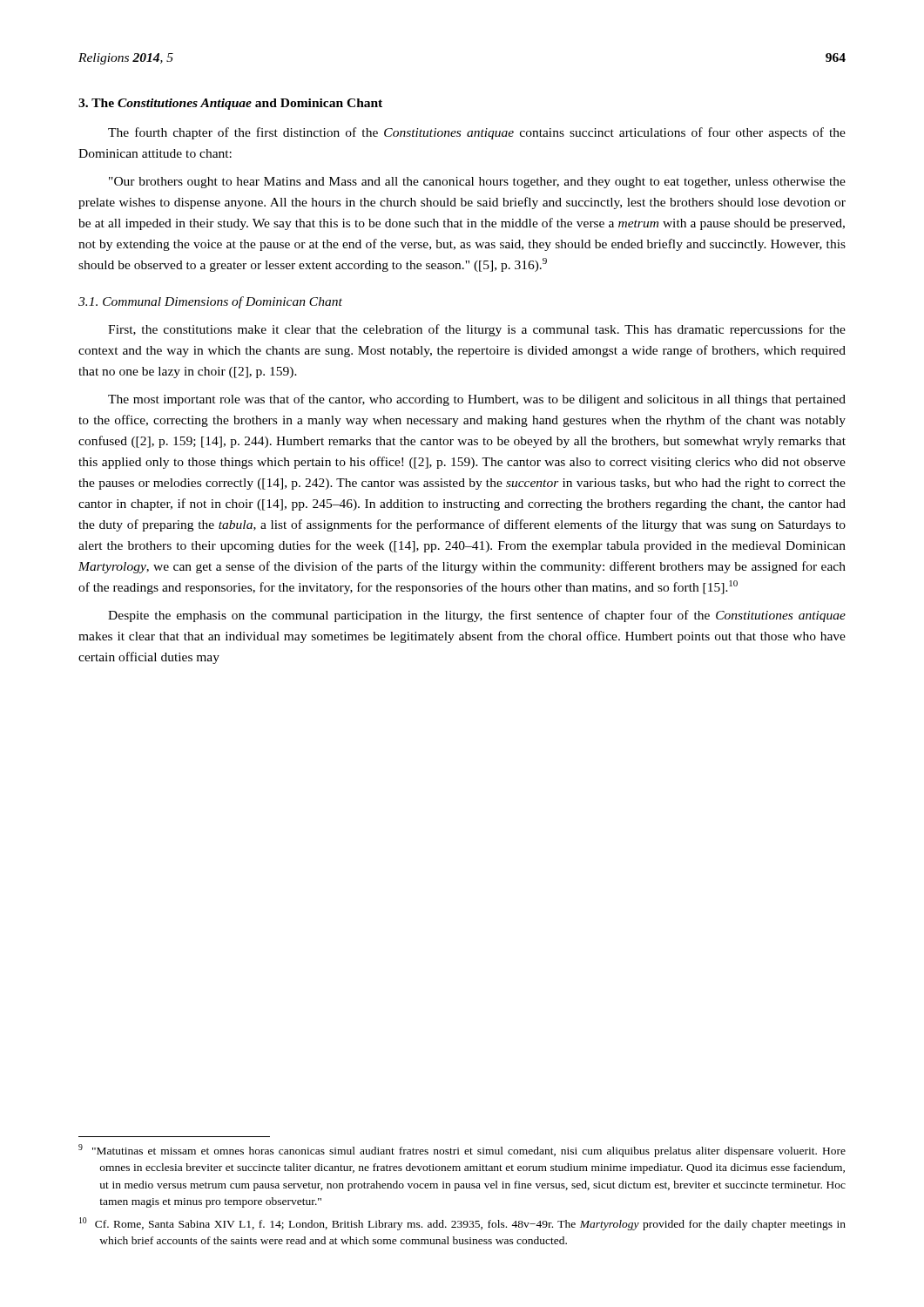Find the block on this page that starts "The most important role was that"

462,493
